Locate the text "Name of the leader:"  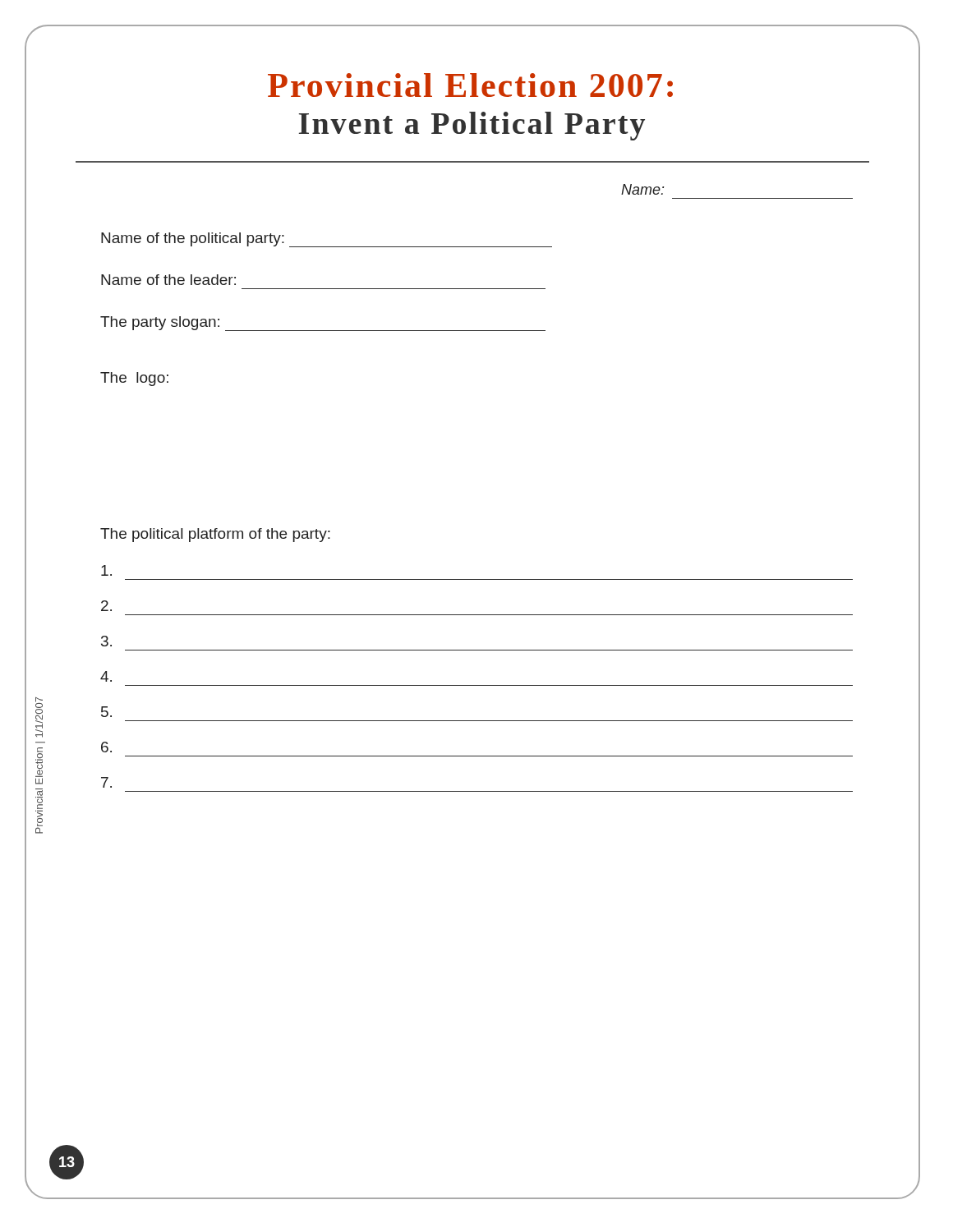[323, 280]
